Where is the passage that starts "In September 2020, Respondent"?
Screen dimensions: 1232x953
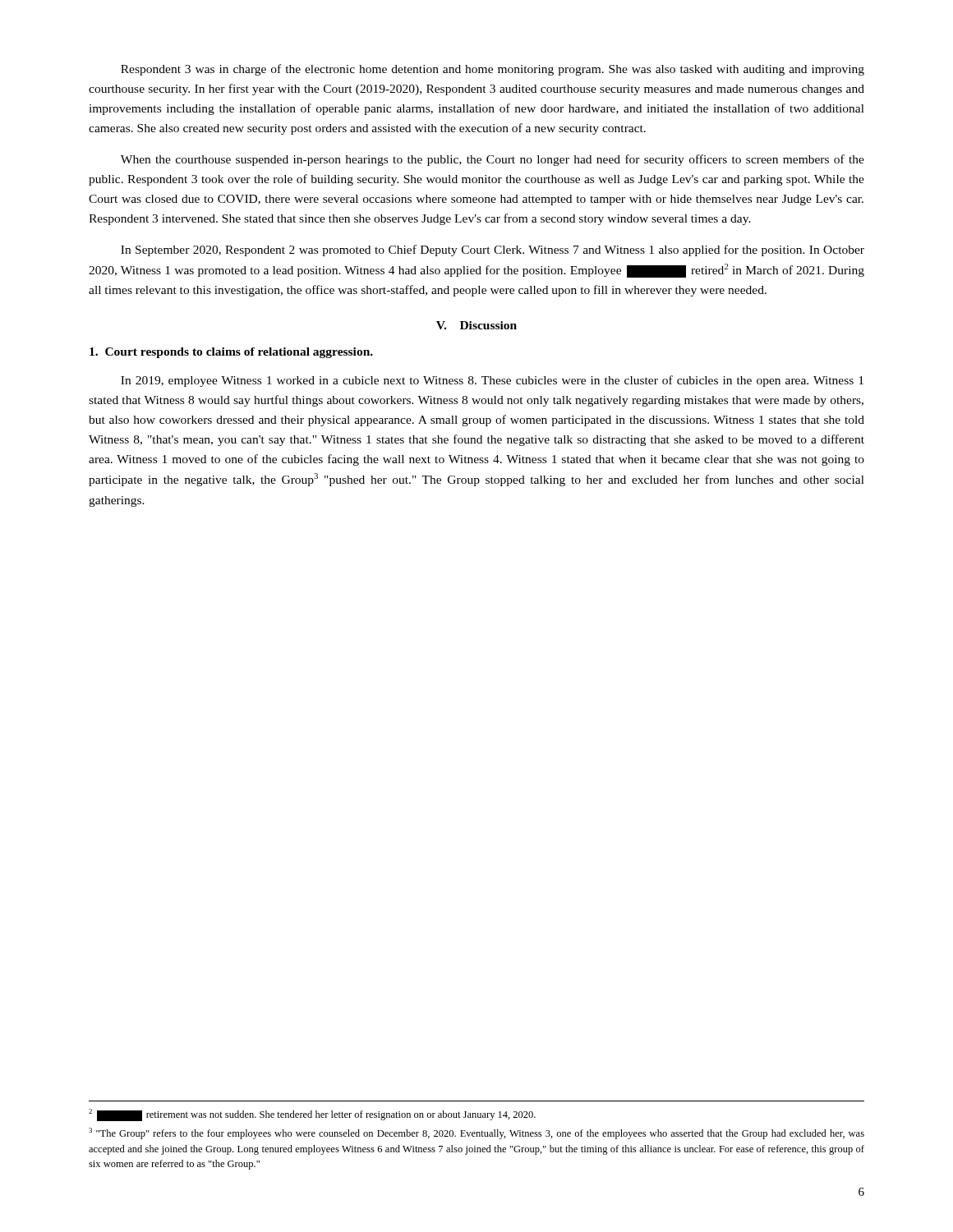pos(476,270)
